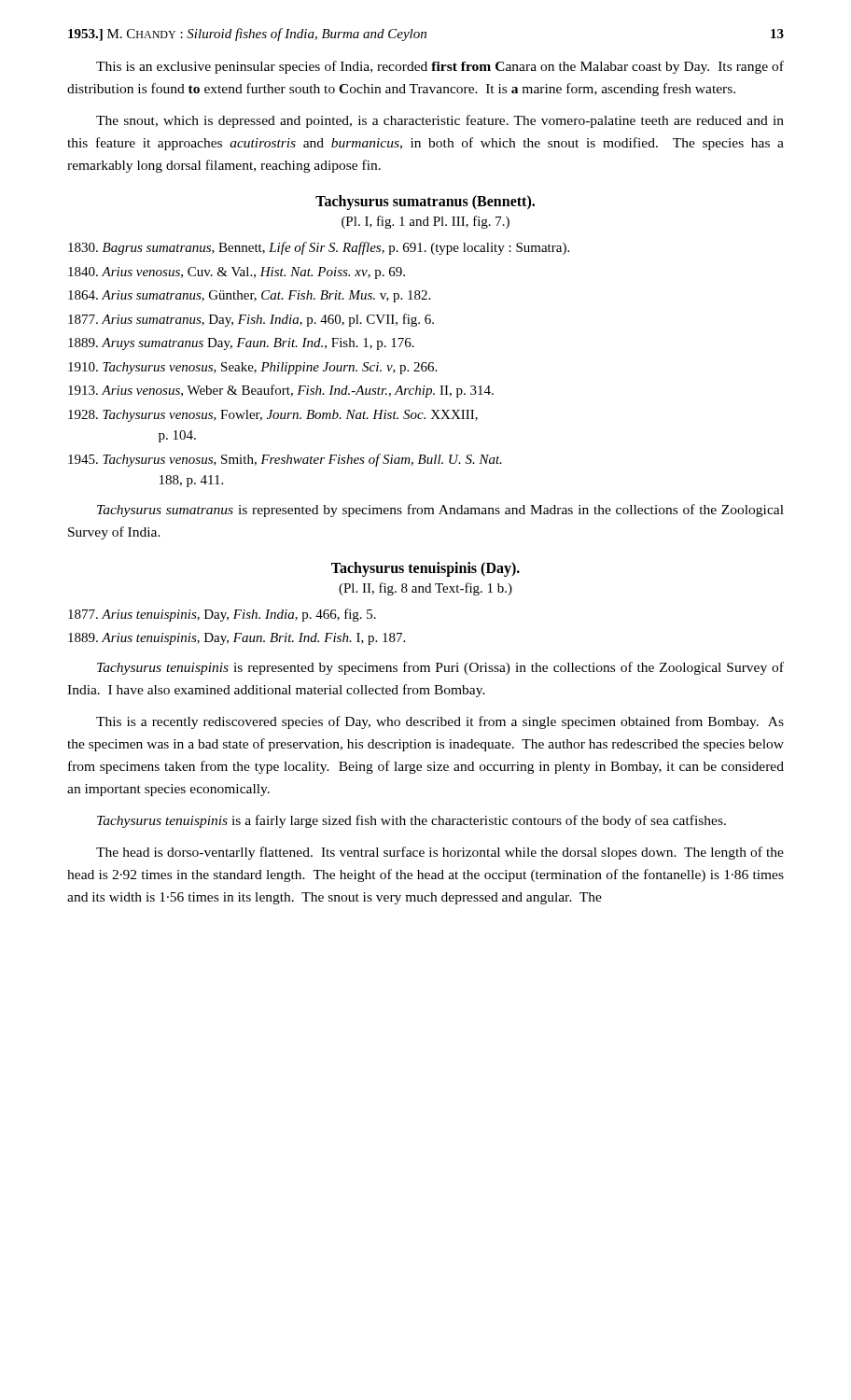
Task: Locate the list item that says "1913. Arius venosus, Weber & Beaufort, Fish. Ind.-Austr.,"
Action: [281, 390]
